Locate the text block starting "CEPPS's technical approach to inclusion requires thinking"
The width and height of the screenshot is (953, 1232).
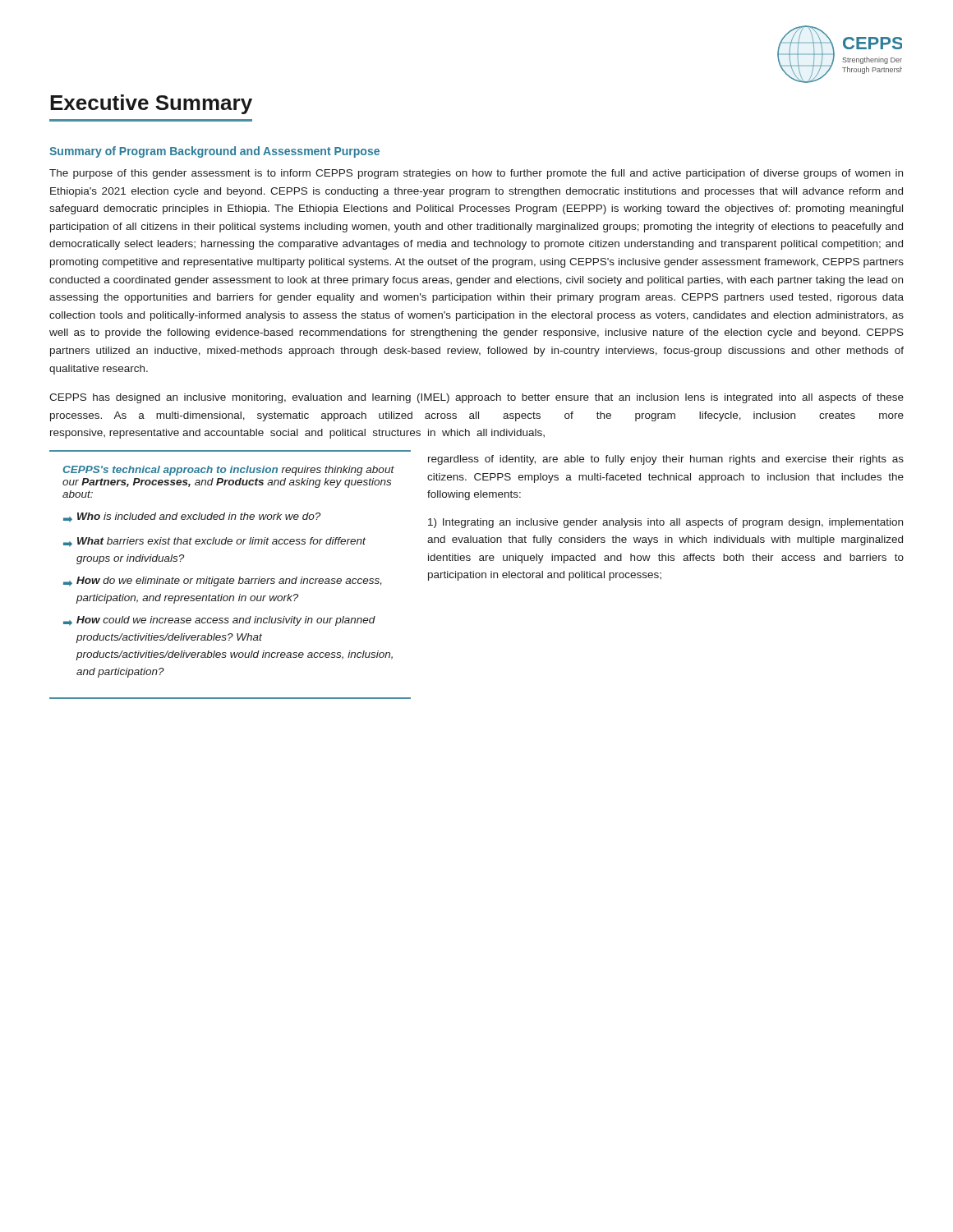coord(230,572)
